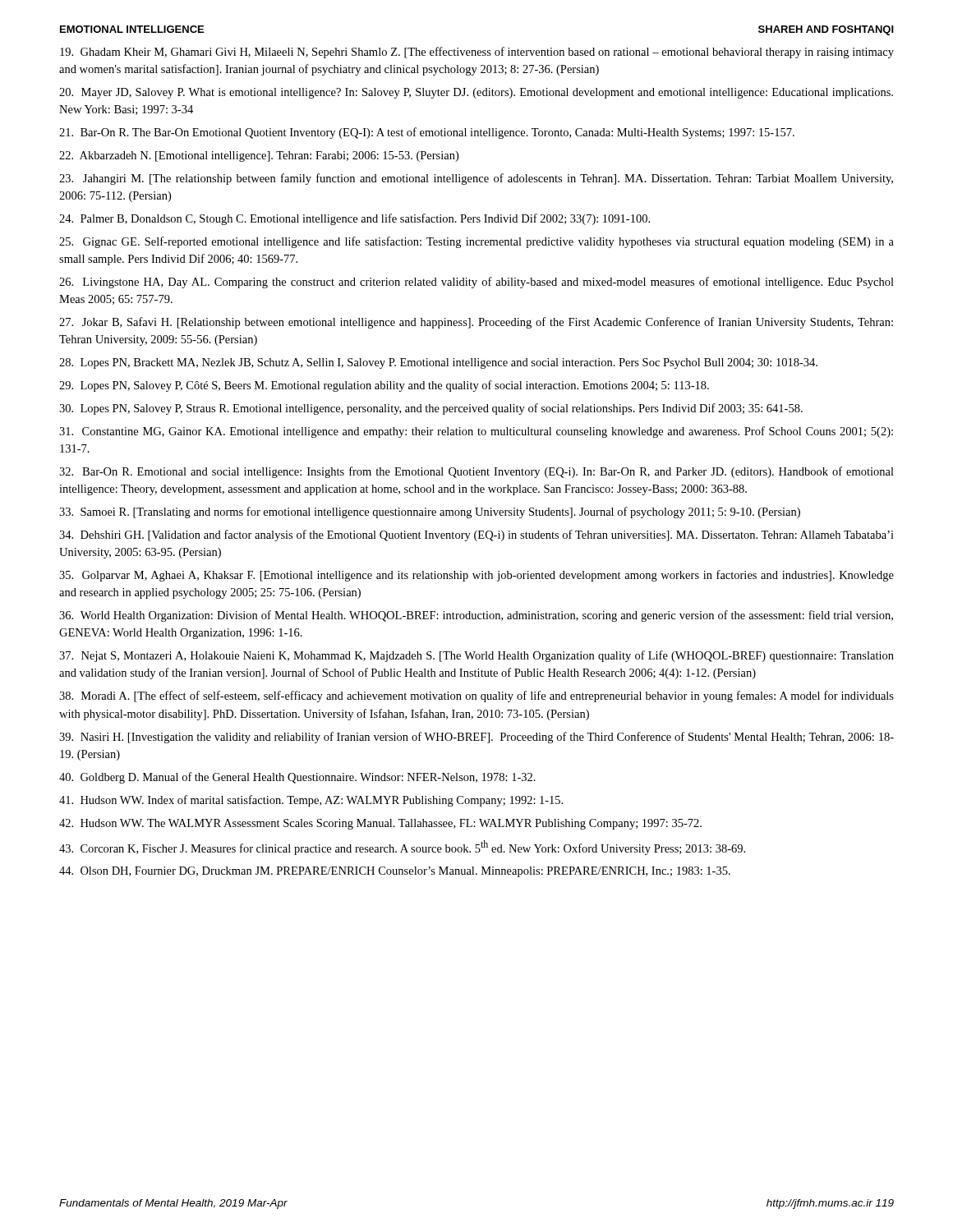Find the text starting "26. Livingstone HA, Day AL. Comparing"

tap(476, 290)
